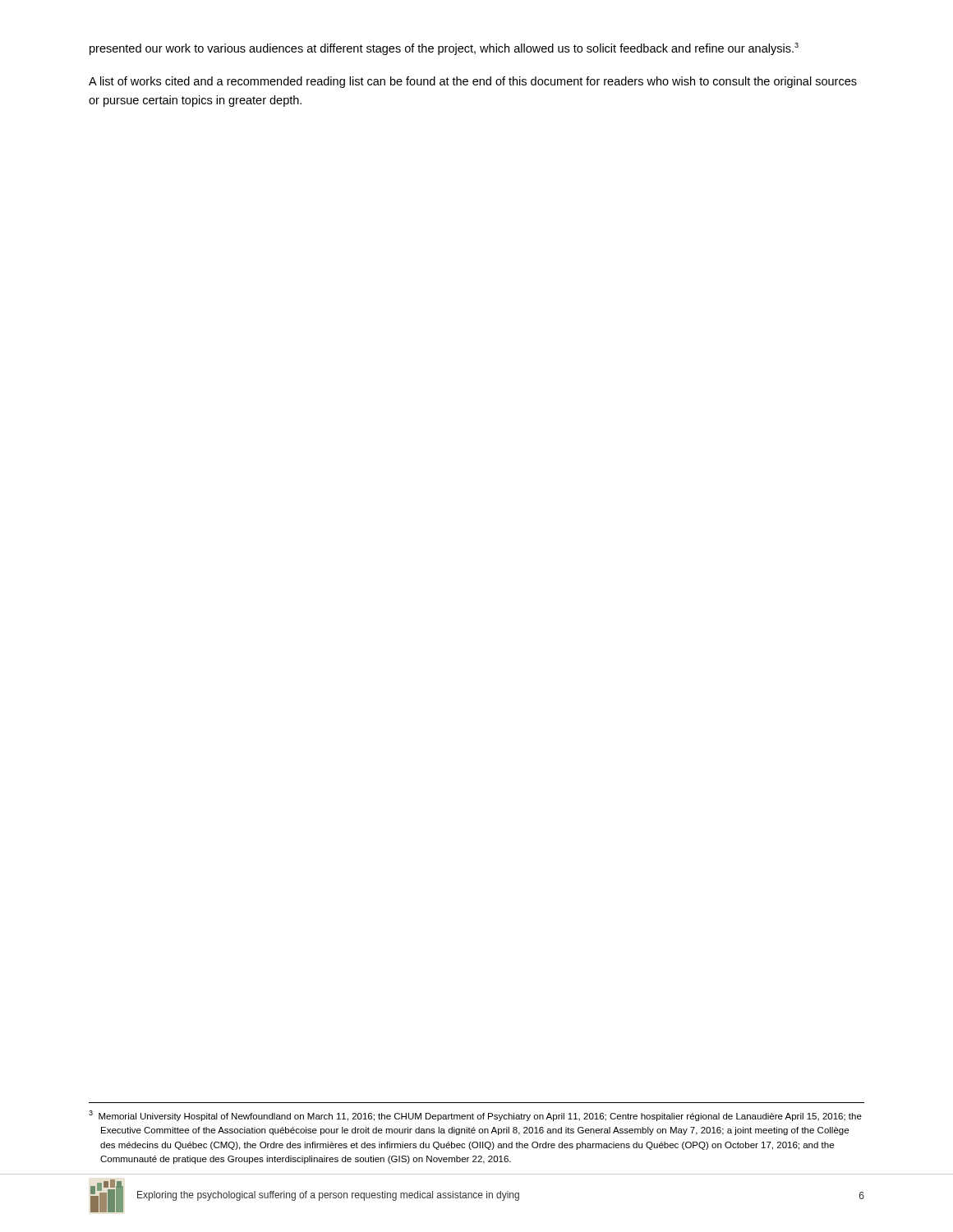Locate the footnote
The image size is (953, 1232).
475,1136
